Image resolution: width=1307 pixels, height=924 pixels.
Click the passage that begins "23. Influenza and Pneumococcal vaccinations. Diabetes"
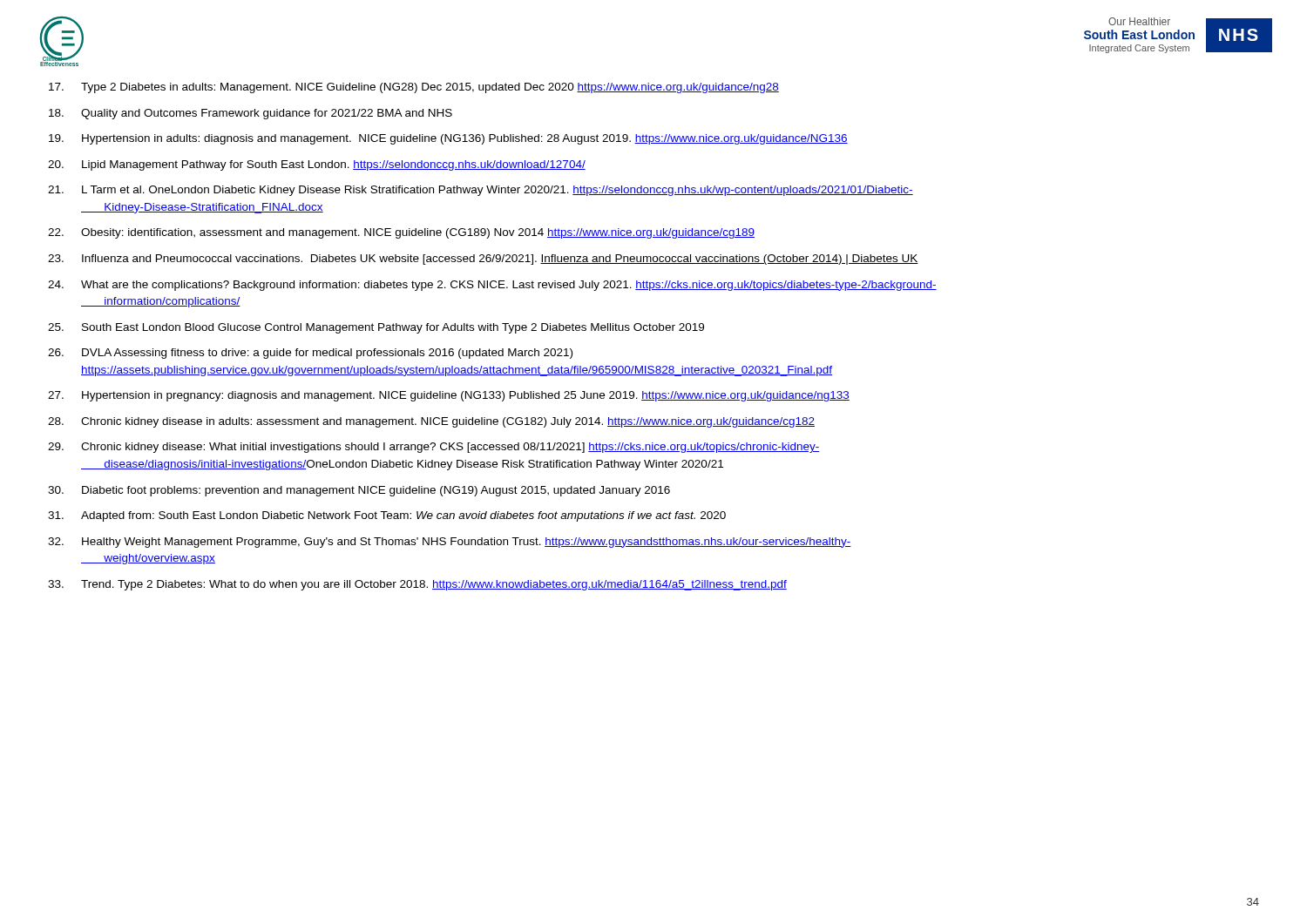(654, 258)
